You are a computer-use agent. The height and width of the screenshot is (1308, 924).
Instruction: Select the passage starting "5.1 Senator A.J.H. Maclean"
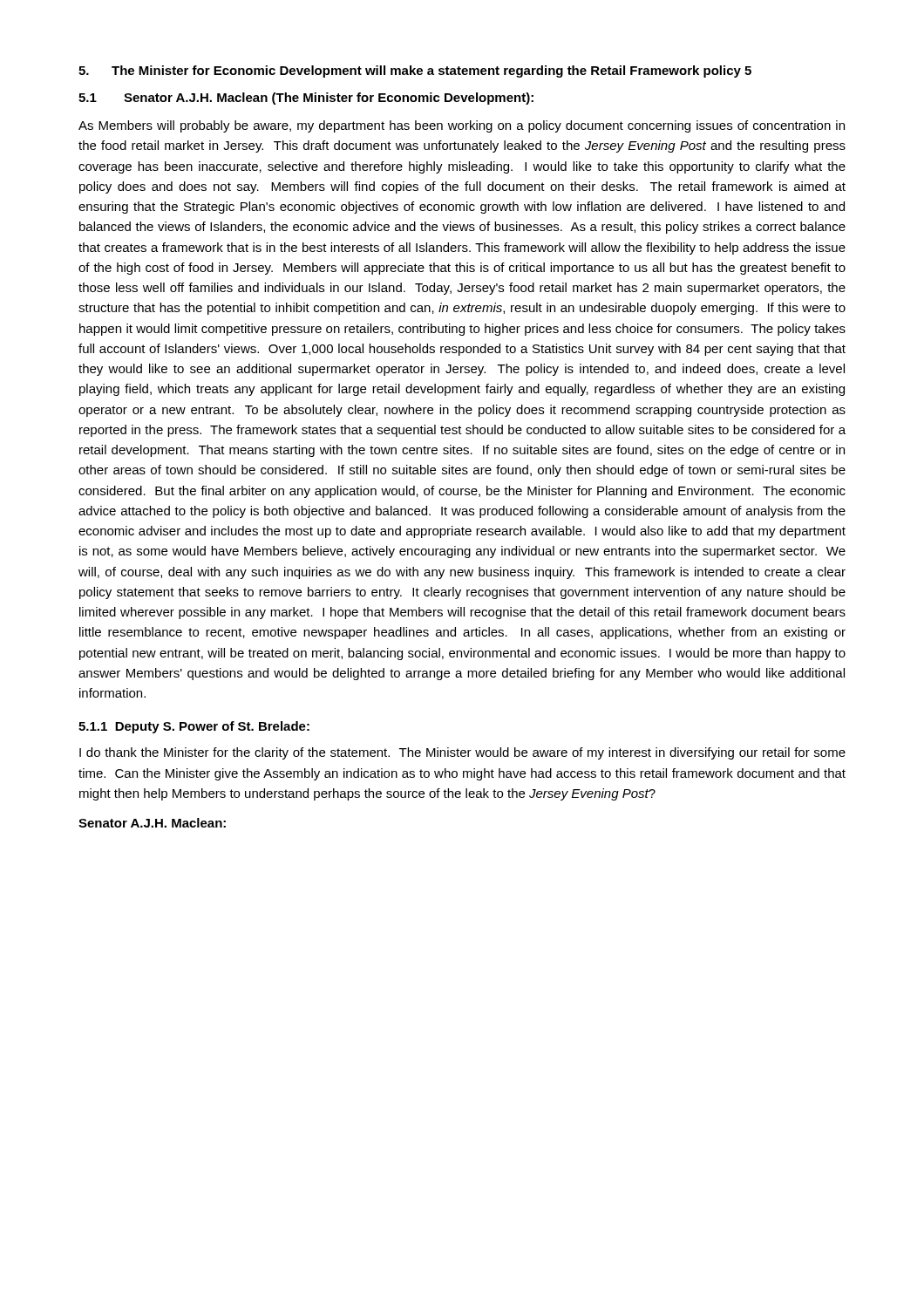click(306, 97)
